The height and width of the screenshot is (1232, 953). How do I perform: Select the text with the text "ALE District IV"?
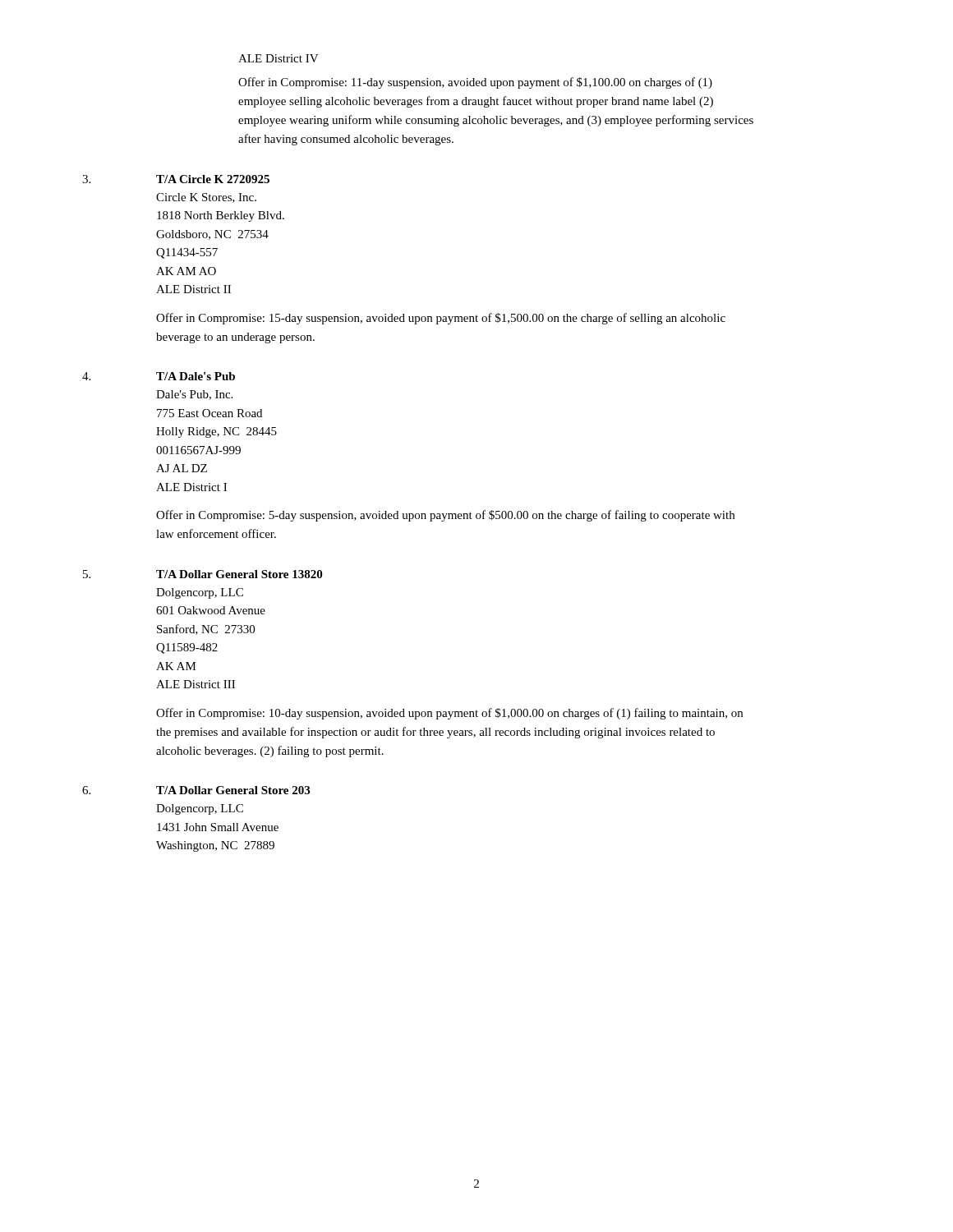[278, 58]
